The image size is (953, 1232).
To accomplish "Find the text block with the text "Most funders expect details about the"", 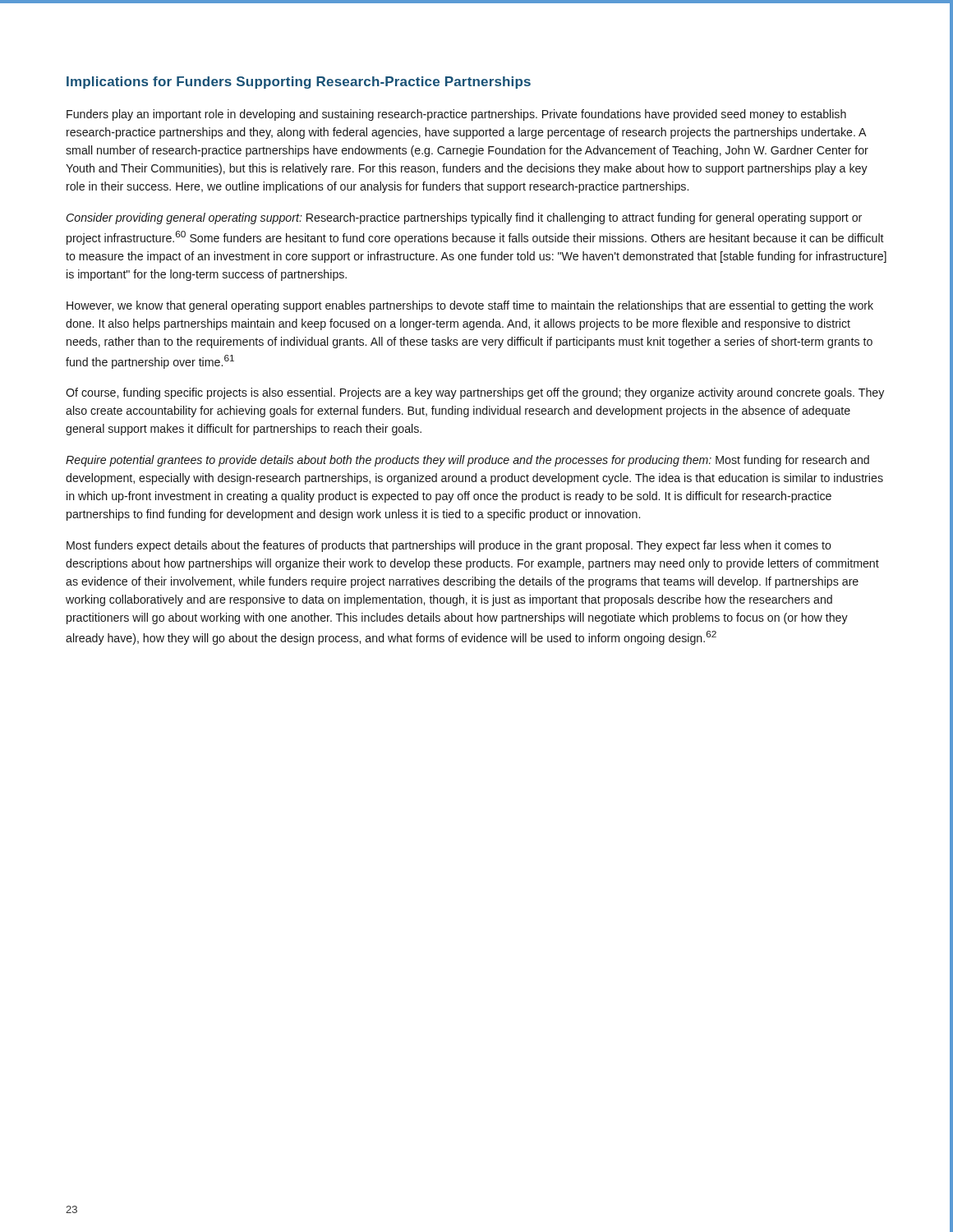I will click(x=472, y=592).
